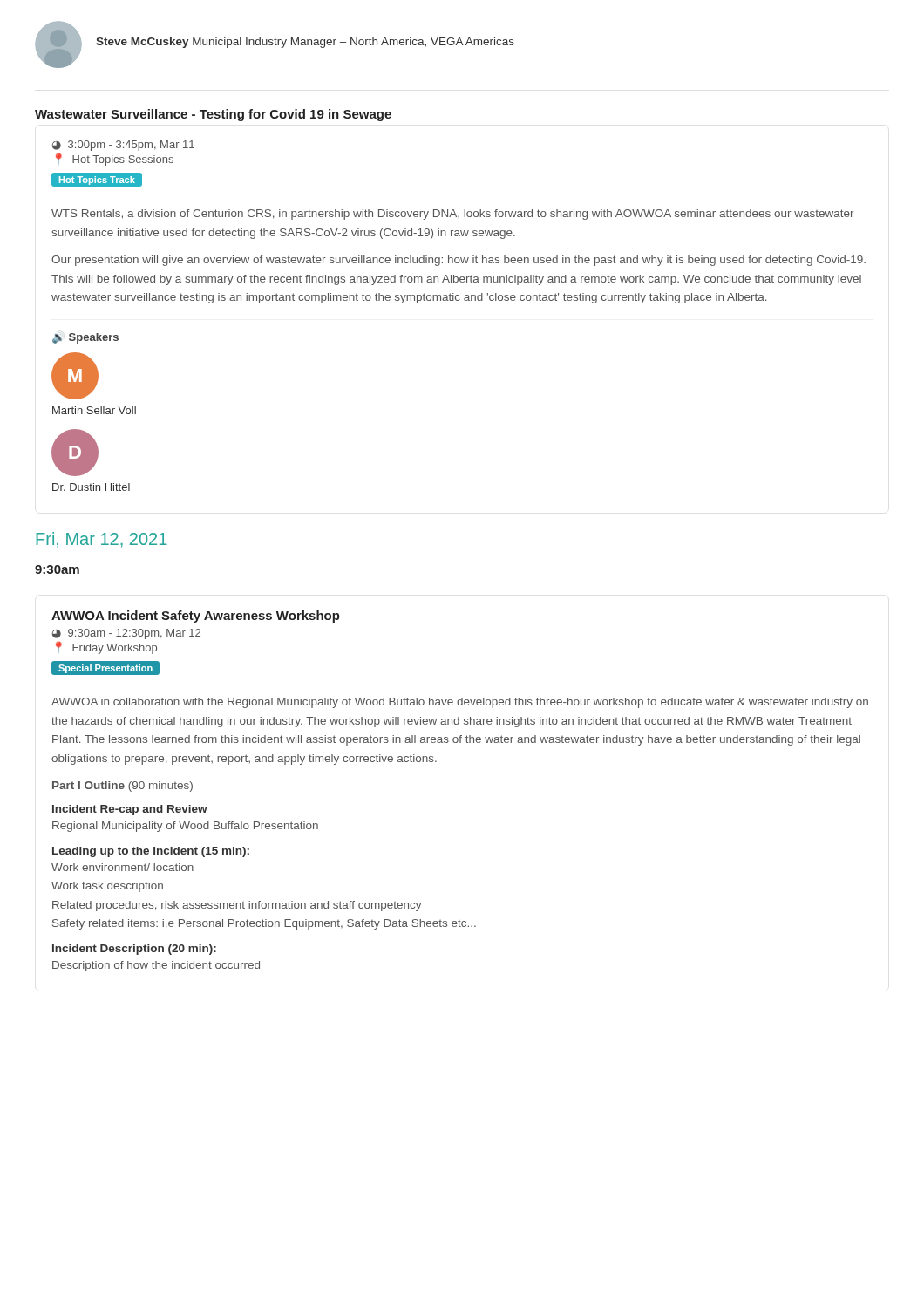Select the list item that reads "Safety related items: i.e Personal Protection Equipment, Safety"

[x=264, y=923]
